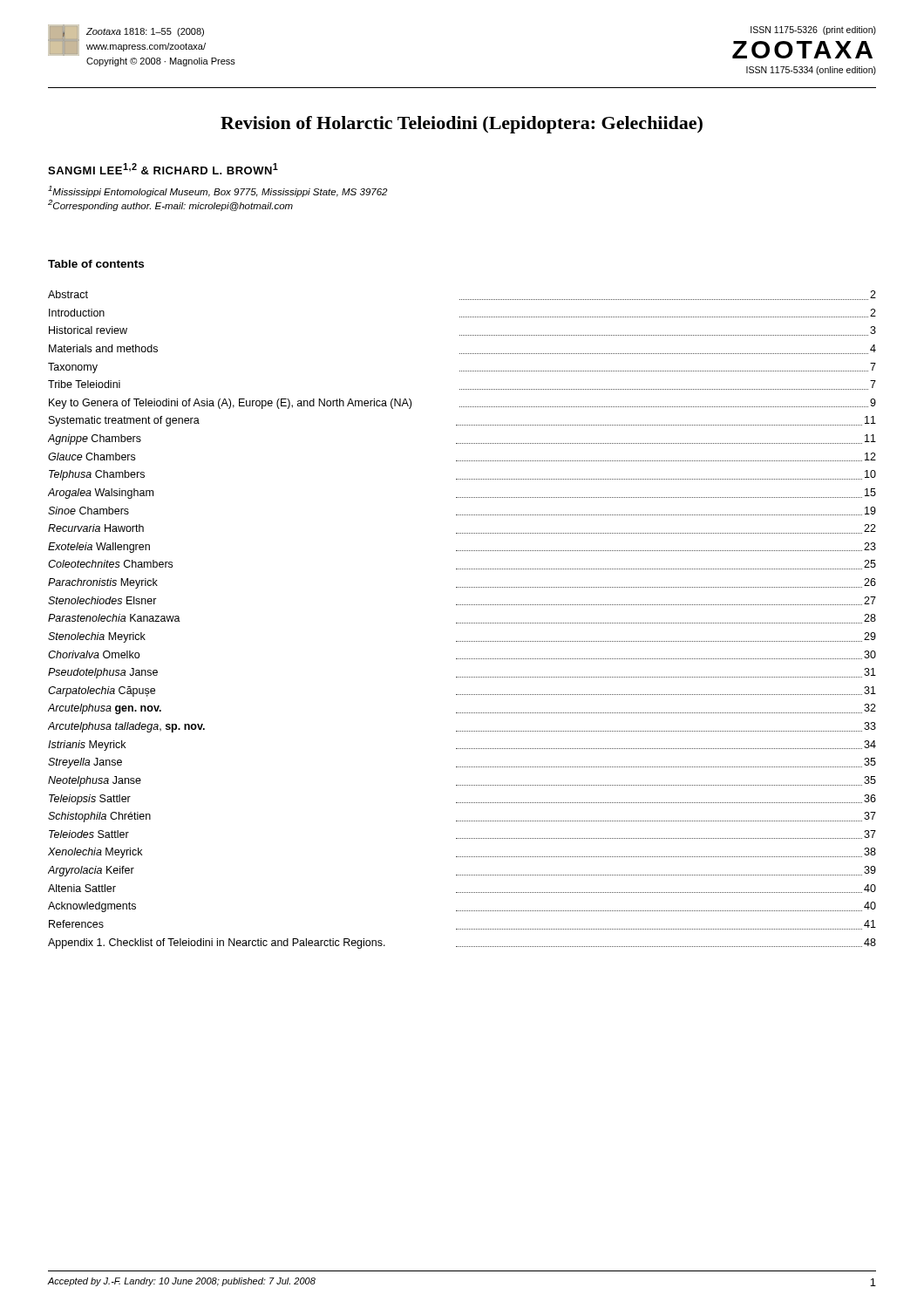Click on the text block starting "Table of contents"
924x1308 pixels.
[96, 264]
